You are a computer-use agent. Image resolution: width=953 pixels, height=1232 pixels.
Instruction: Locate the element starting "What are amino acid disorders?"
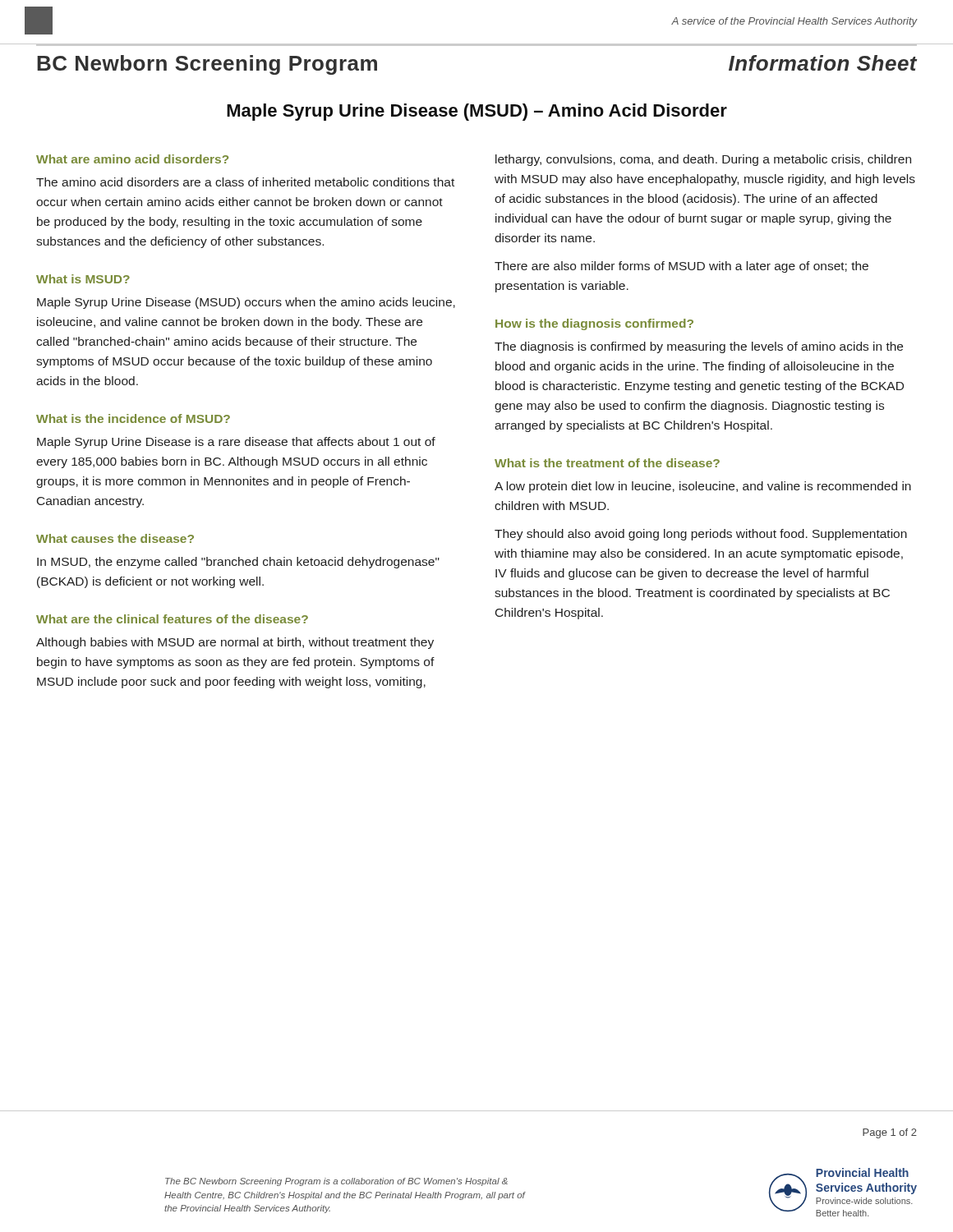[x=133, y=159]
